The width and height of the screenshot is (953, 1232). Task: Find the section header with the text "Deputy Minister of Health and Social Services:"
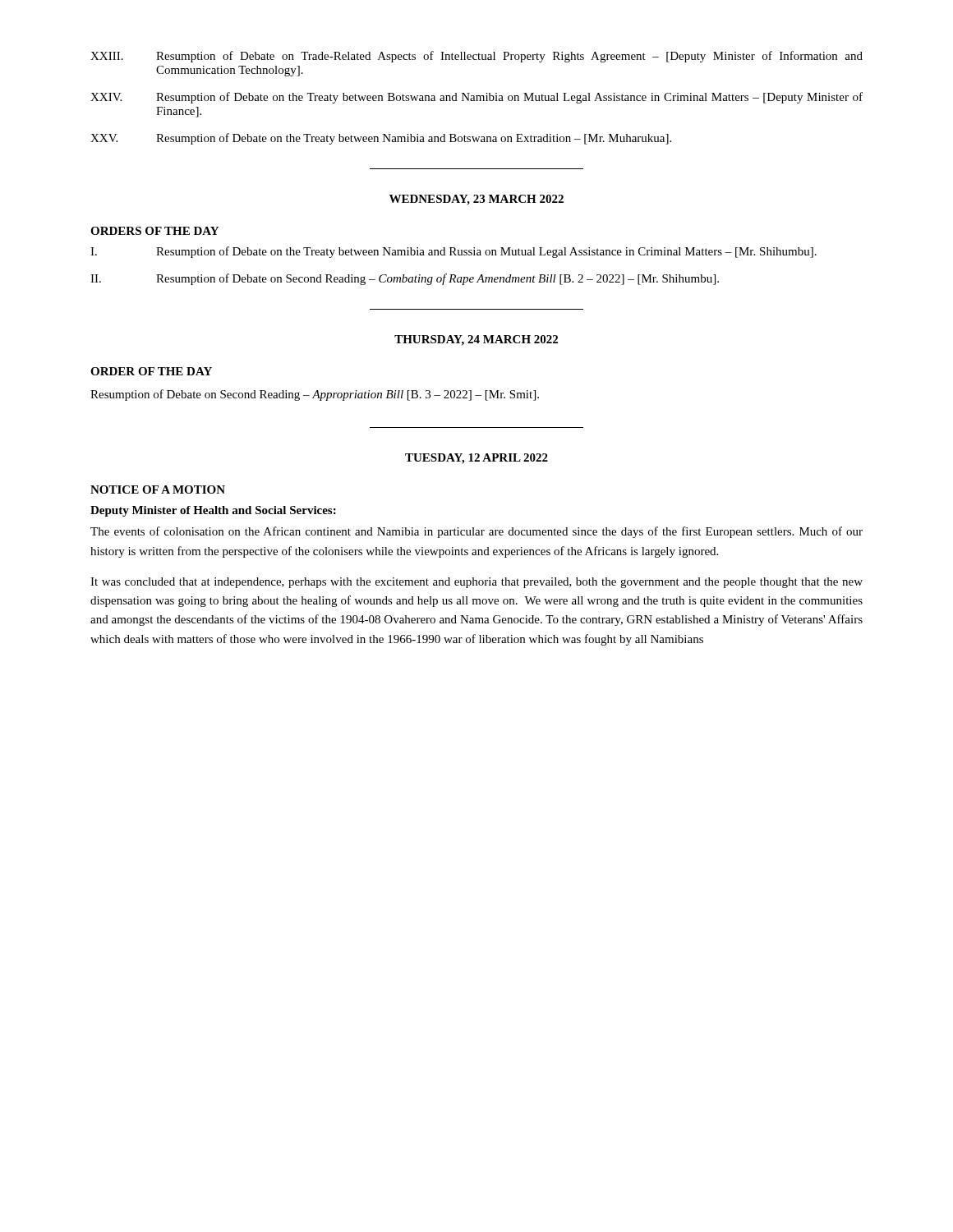(213, 510)
